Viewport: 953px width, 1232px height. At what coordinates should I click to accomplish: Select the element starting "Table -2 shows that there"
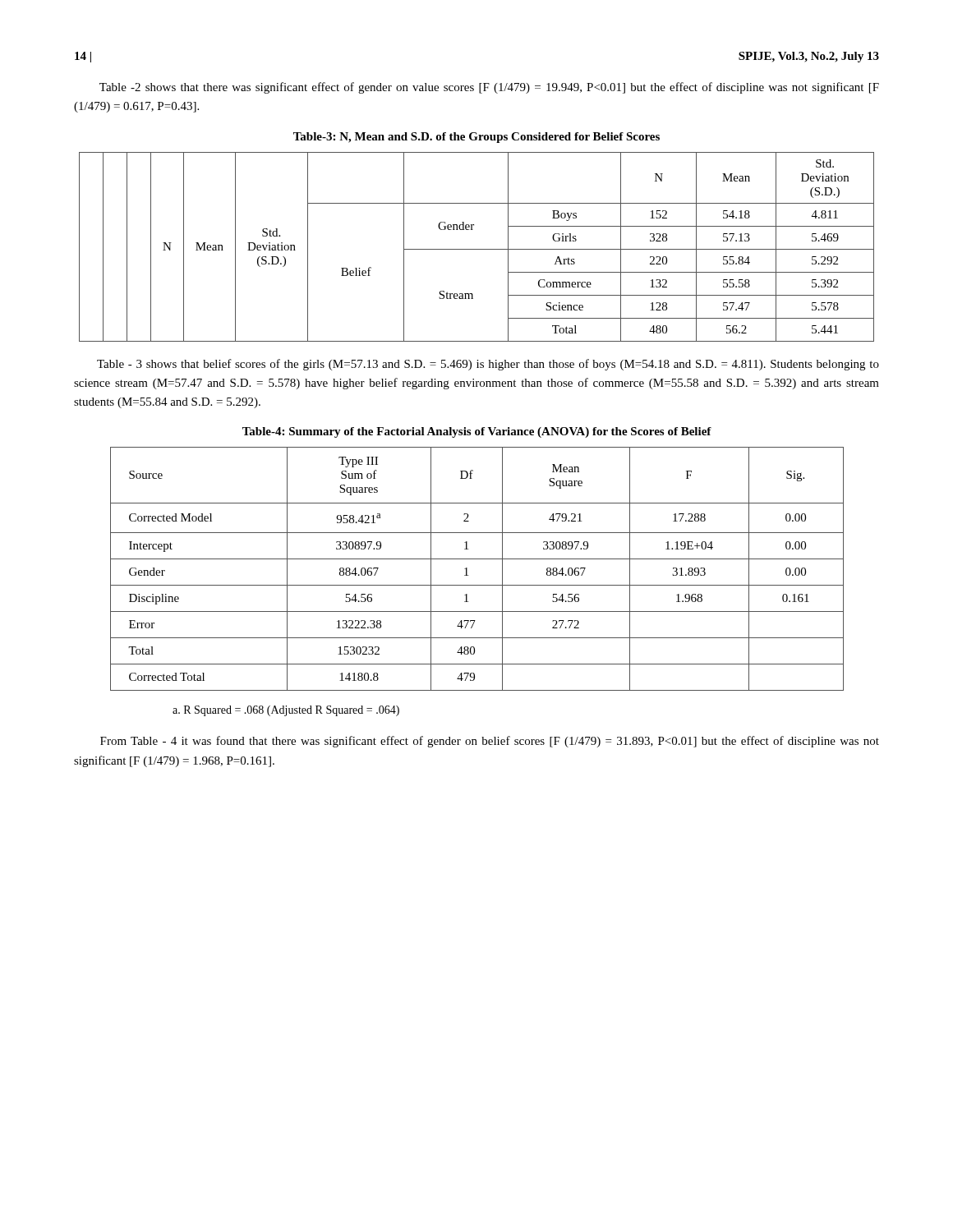click(476, 97)
